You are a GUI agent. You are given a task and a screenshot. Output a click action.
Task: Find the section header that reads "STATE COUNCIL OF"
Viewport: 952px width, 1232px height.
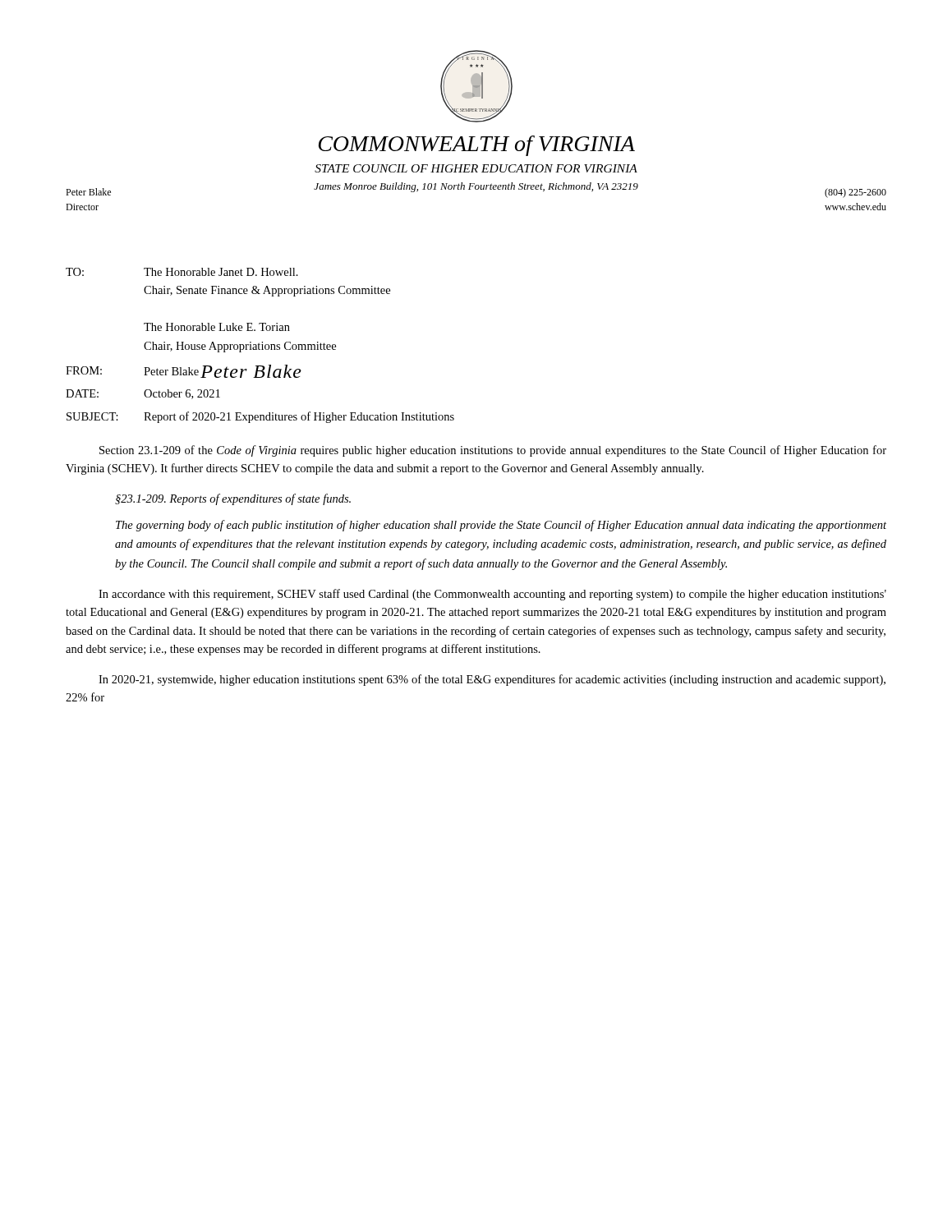pyautogui.click(x=476, y=177)
